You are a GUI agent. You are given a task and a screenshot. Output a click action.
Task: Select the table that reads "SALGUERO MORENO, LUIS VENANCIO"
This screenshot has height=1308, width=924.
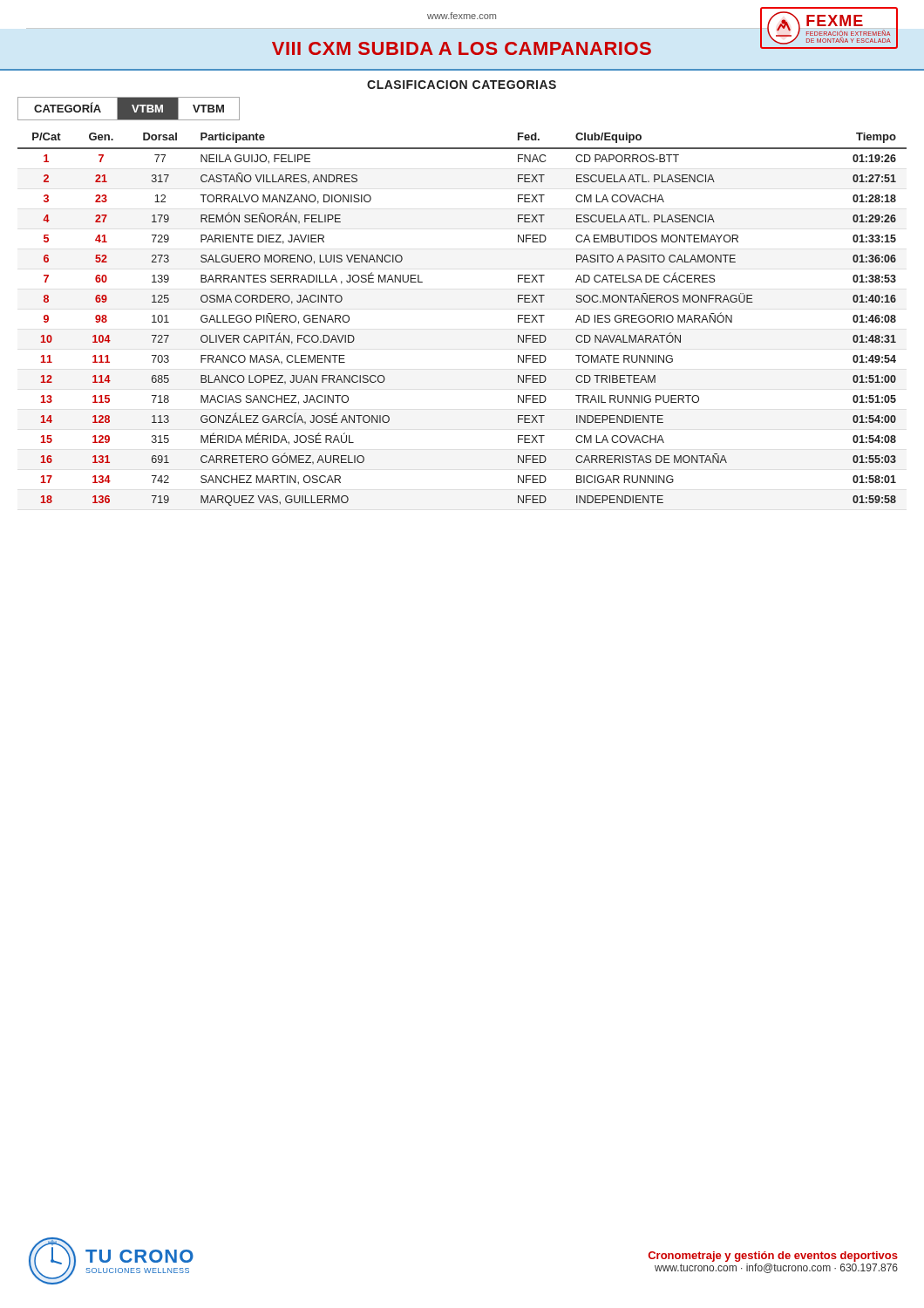(x=462, y=303)
